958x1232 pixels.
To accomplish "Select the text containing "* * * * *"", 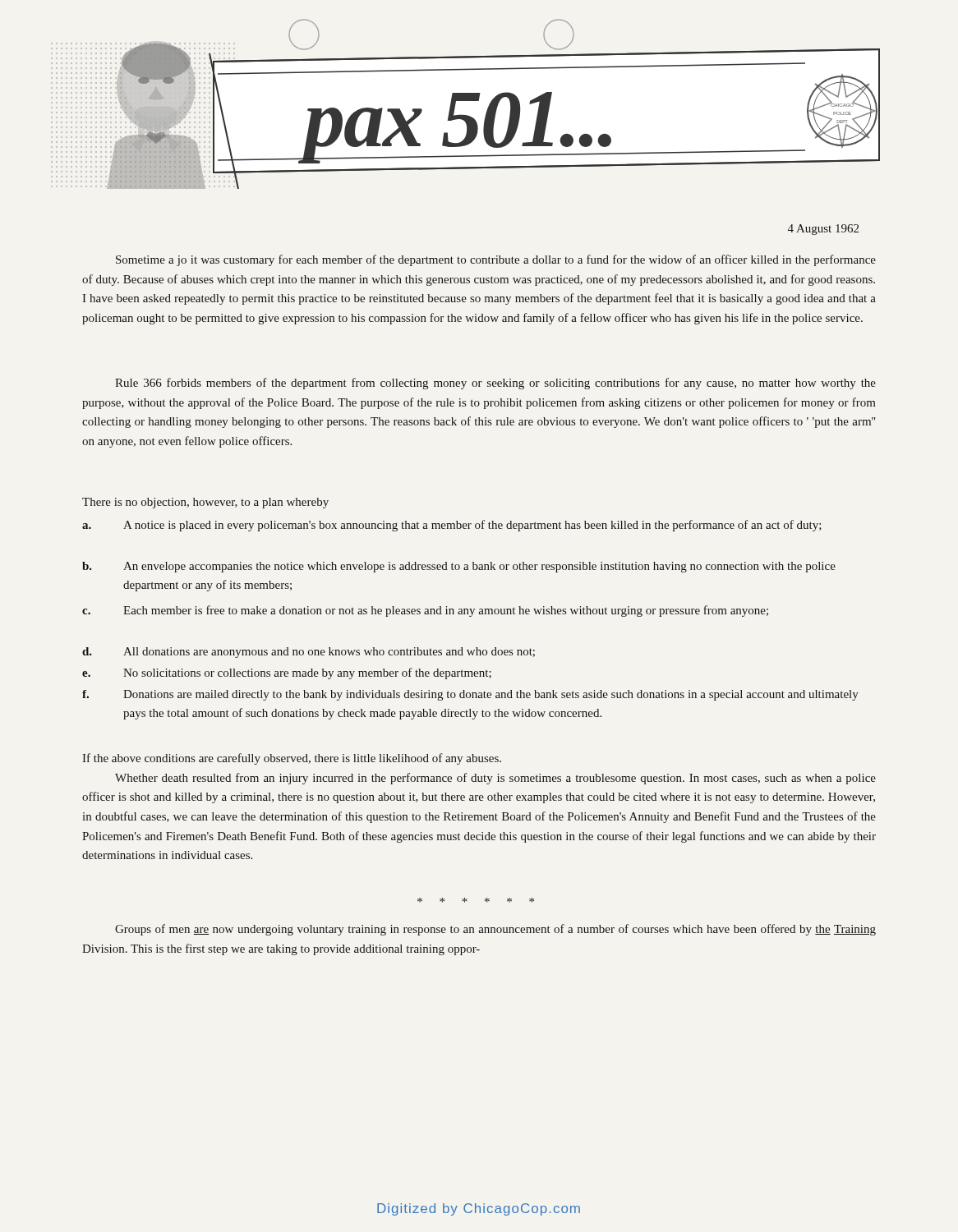I will click(479, 902).
